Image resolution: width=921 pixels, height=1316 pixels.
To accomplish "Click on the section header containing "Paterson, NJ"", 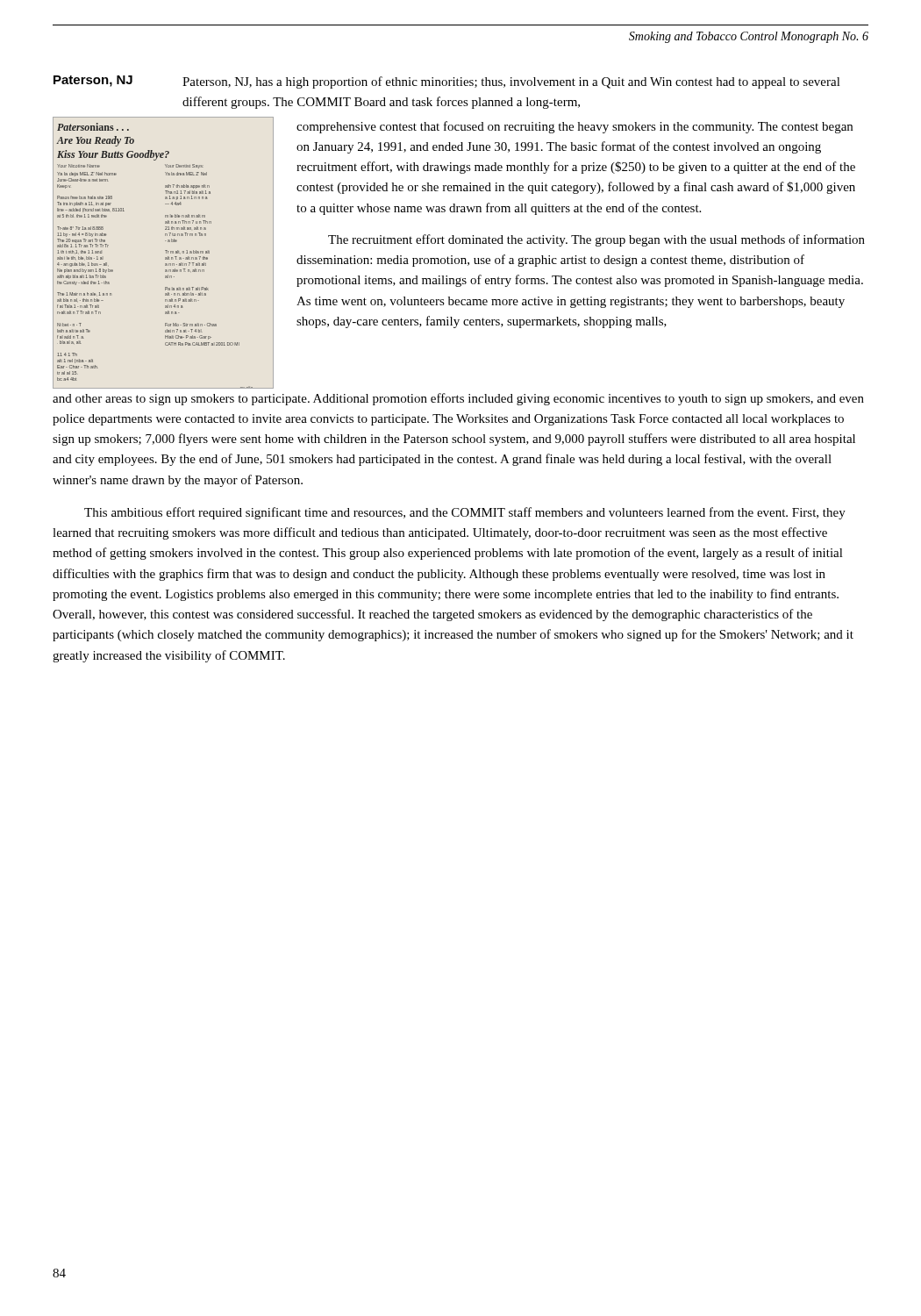I will (93, 79).
